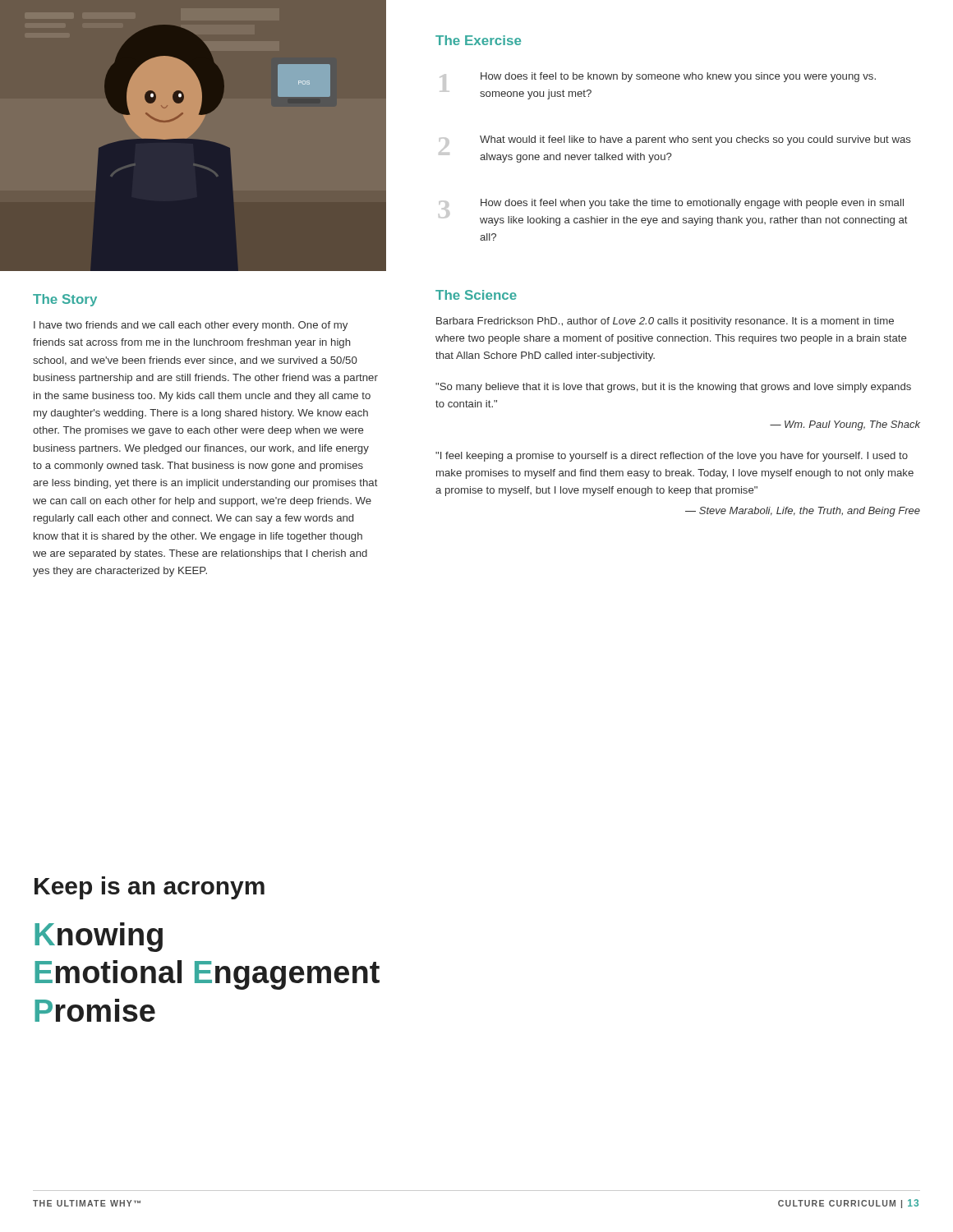Locate the region starting "The Science"

476,295
